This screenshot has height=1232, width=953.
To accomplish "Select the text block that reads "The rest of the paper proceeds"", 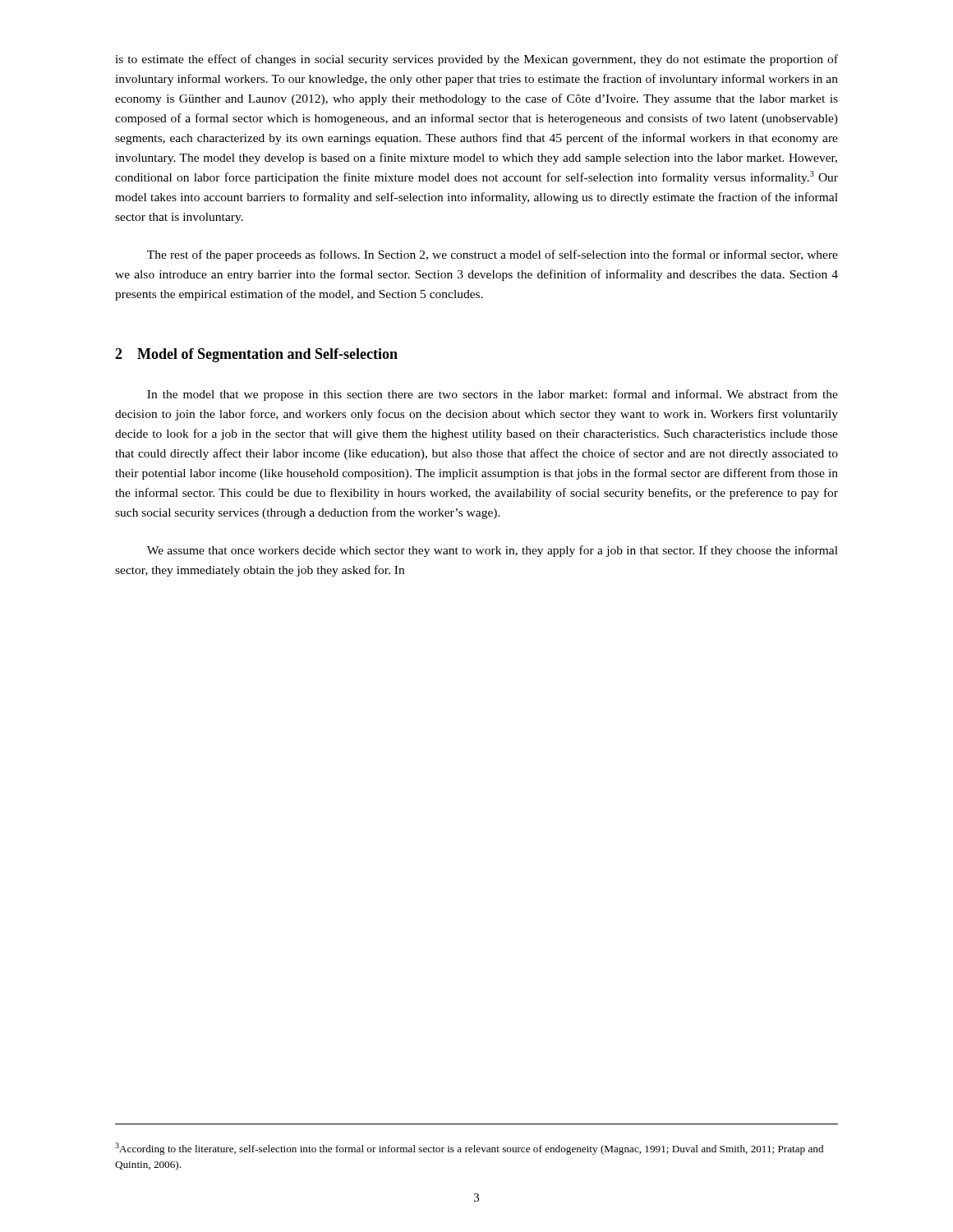I will (476, 274).
